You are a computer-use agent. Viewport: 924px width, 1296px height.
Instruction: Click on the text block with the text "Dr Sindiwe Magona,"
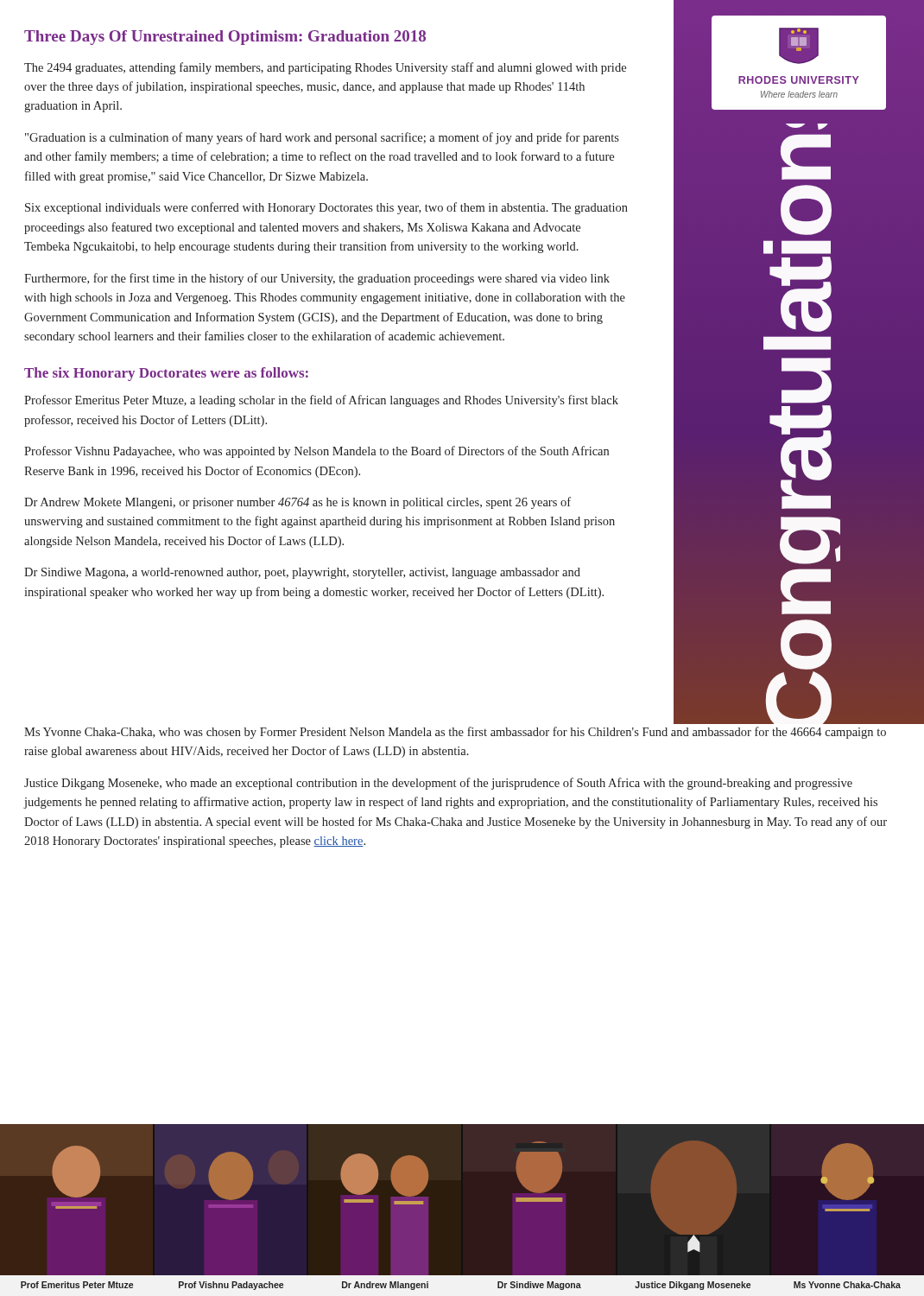click(x=314, y=582)
